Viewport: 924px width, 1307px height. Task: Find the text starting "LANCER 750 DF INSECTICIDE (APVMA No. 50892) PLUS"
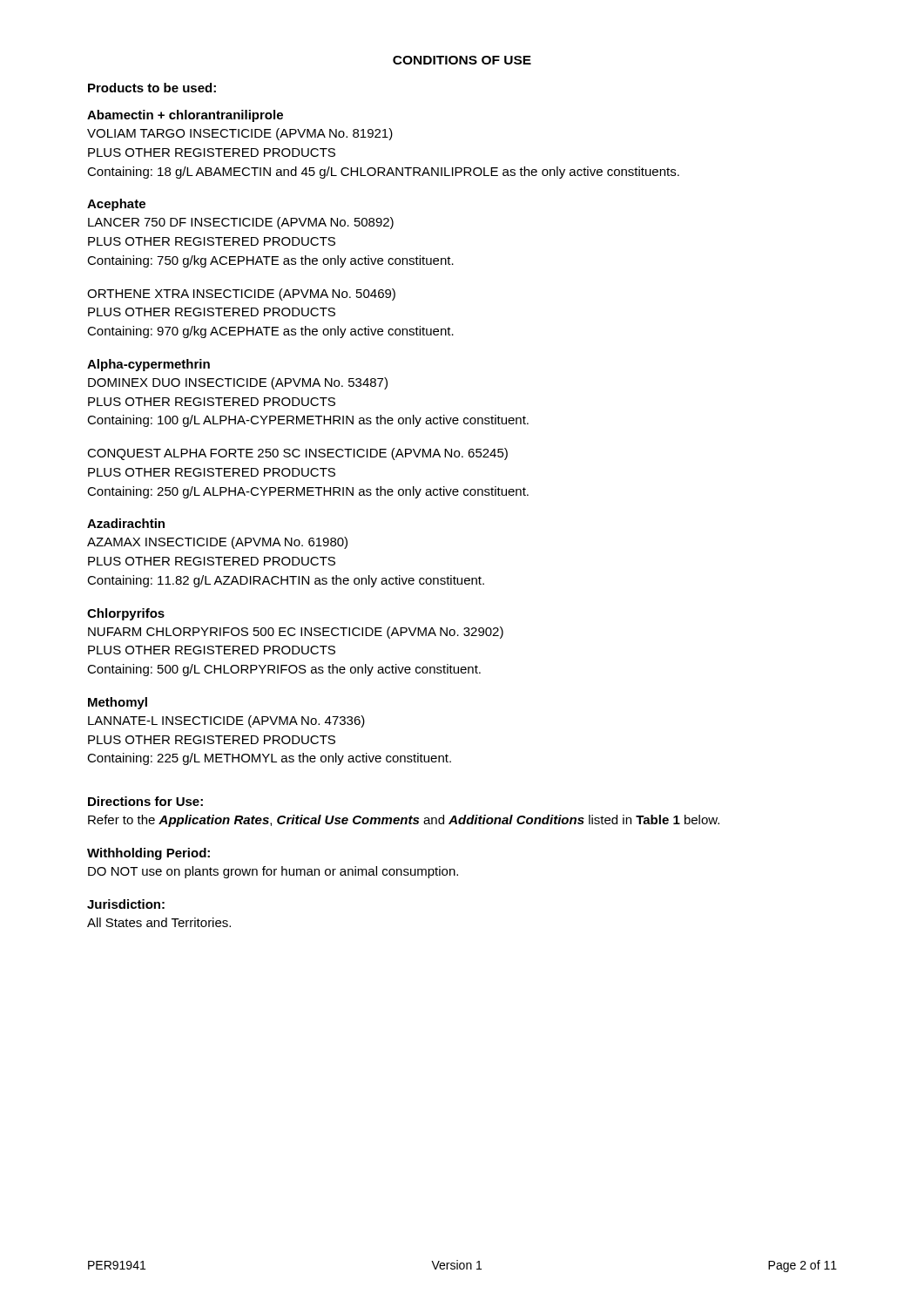tap(271, 241)
